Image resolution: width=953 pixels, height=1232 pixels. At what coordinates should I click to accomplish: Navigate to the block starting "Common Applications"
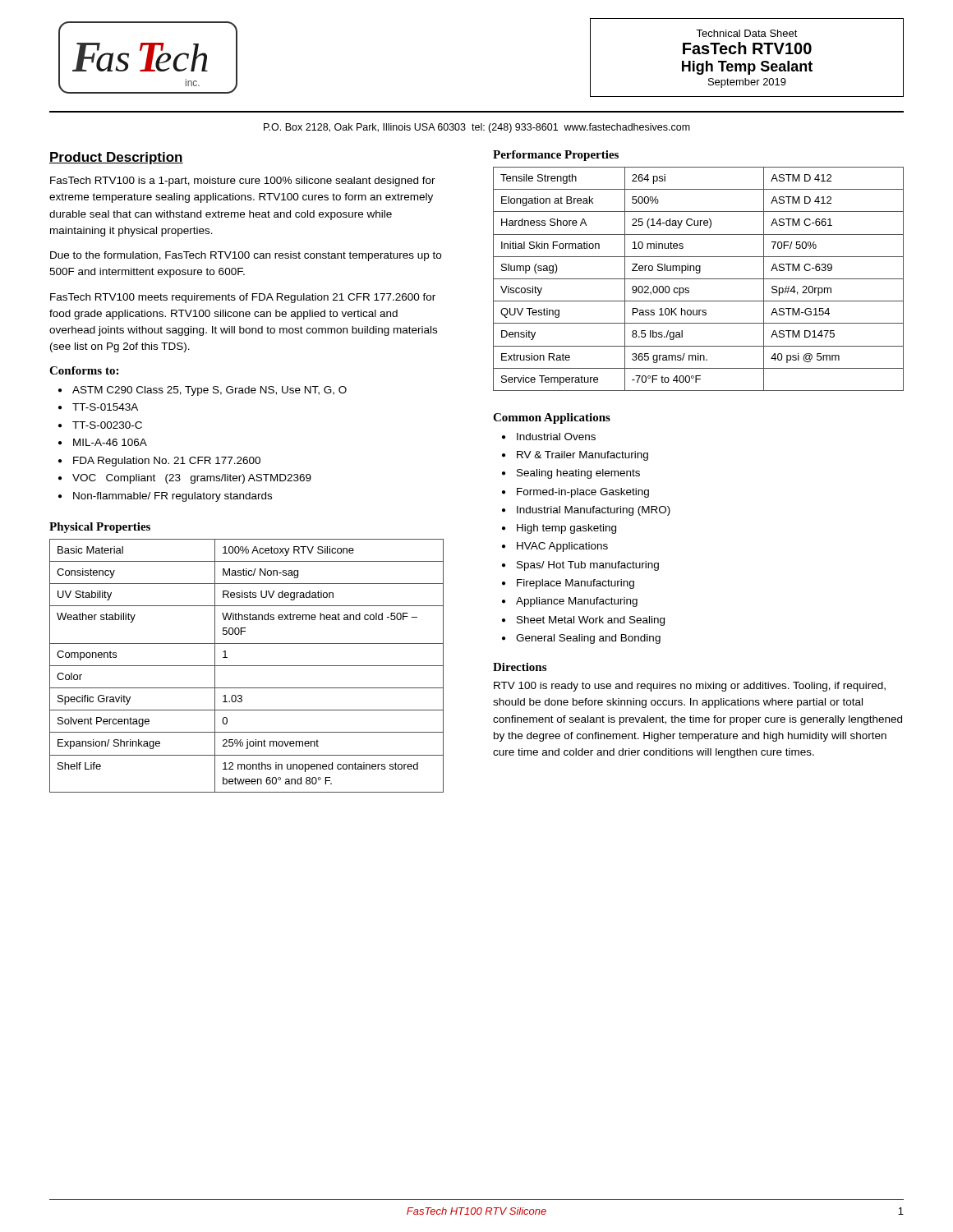(x=552, y=417)
